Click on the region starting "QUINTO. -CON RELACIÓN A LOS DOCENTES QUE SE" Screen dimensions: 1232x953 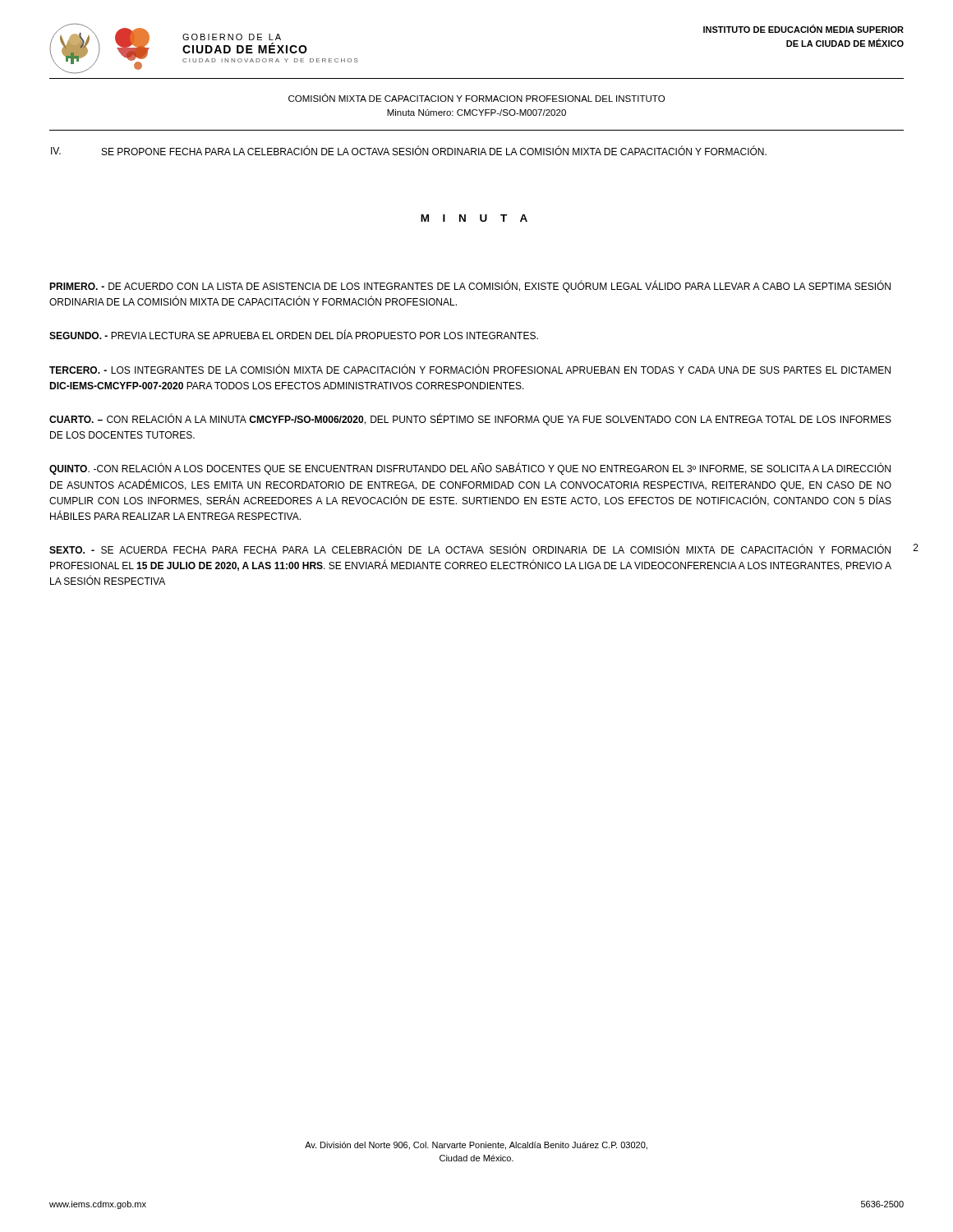coord(470,493)
